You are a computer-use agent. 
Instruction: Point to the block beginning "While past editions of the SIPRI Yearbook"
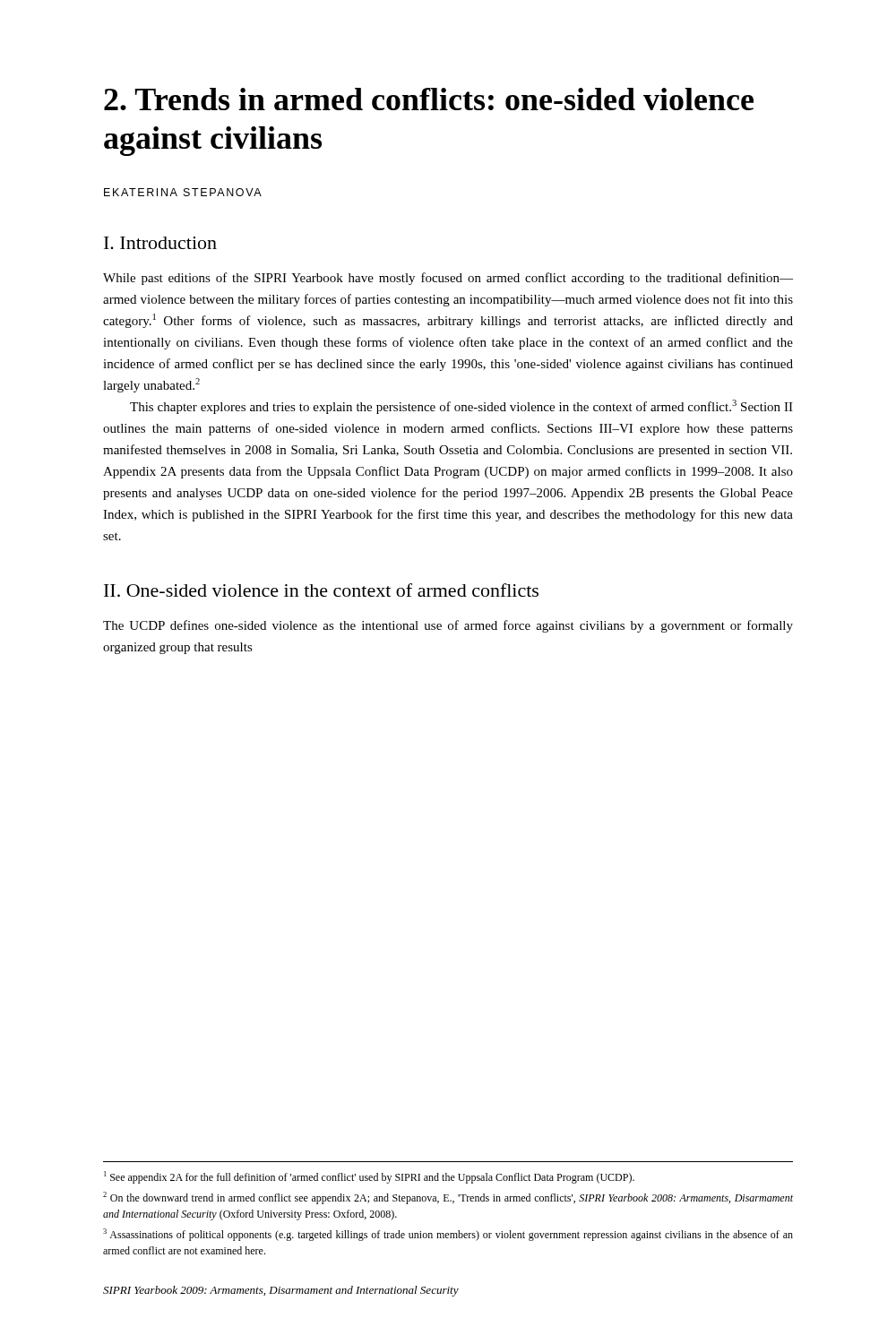pyautogui.click(x=448, y=407)
